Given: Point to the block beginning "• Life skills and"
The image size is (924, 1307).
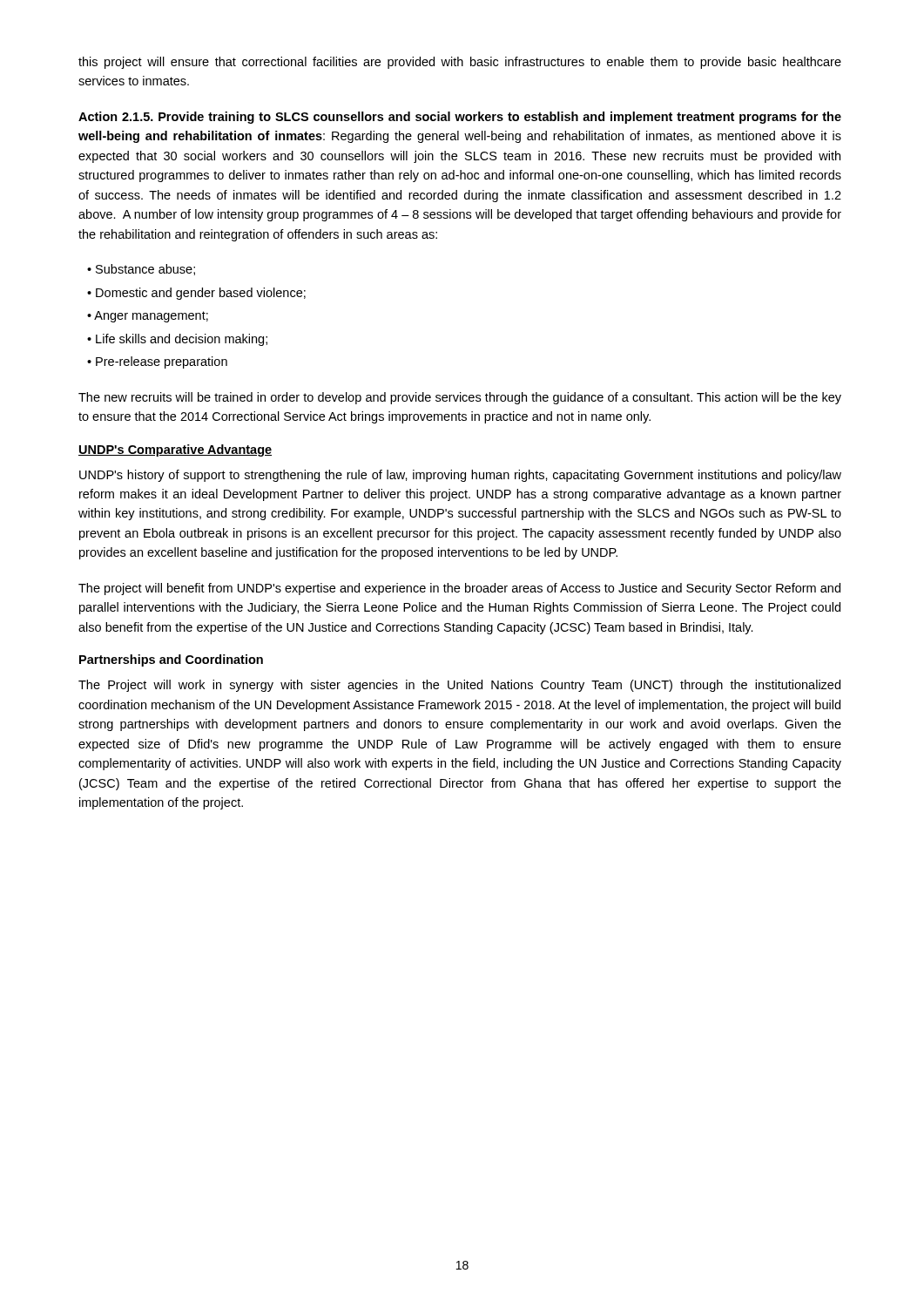Looking at the screenshot, I should [x=178, y=339].
